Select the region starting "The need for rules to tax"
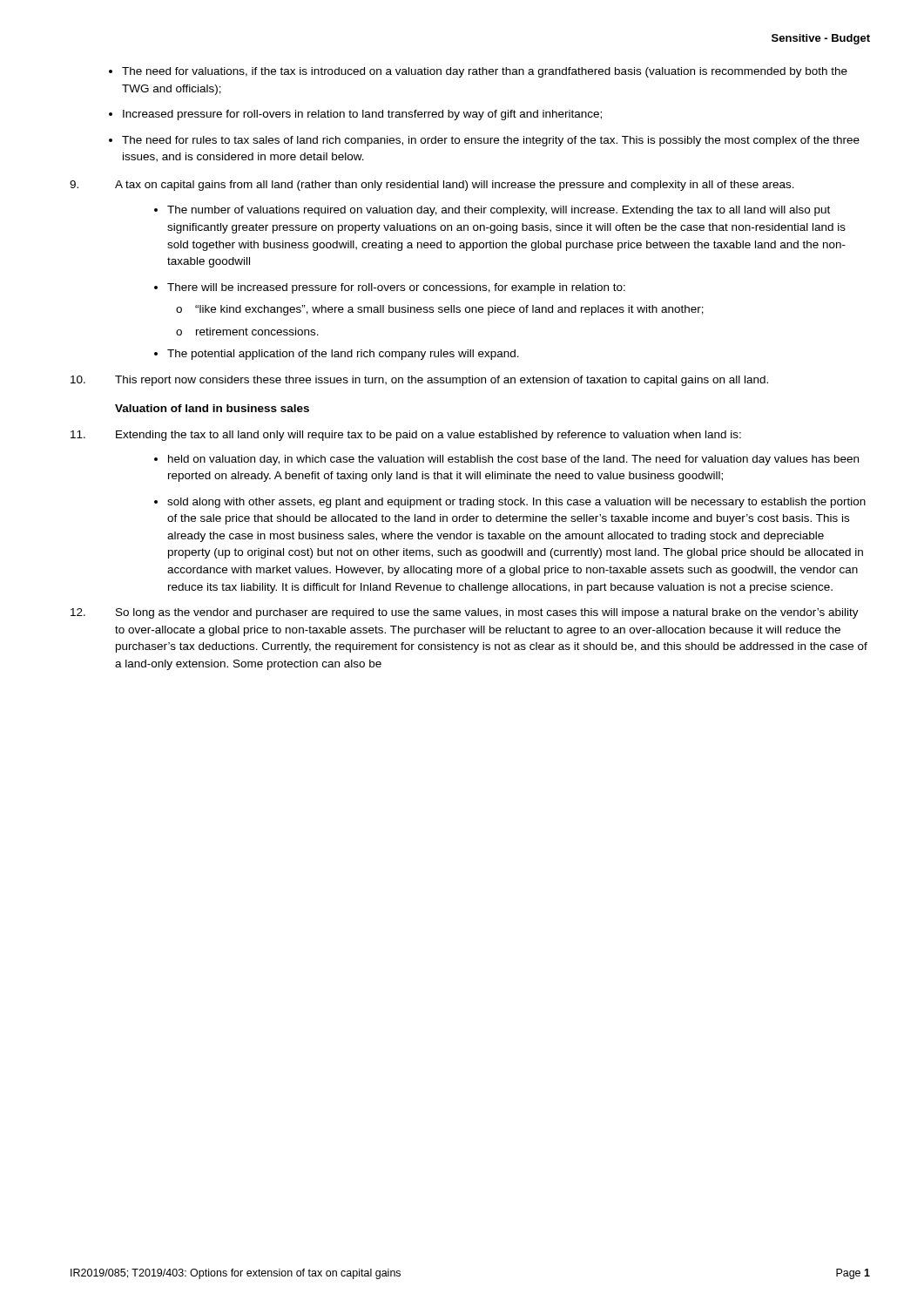924x1307 pixels. (x=491, y=148)
